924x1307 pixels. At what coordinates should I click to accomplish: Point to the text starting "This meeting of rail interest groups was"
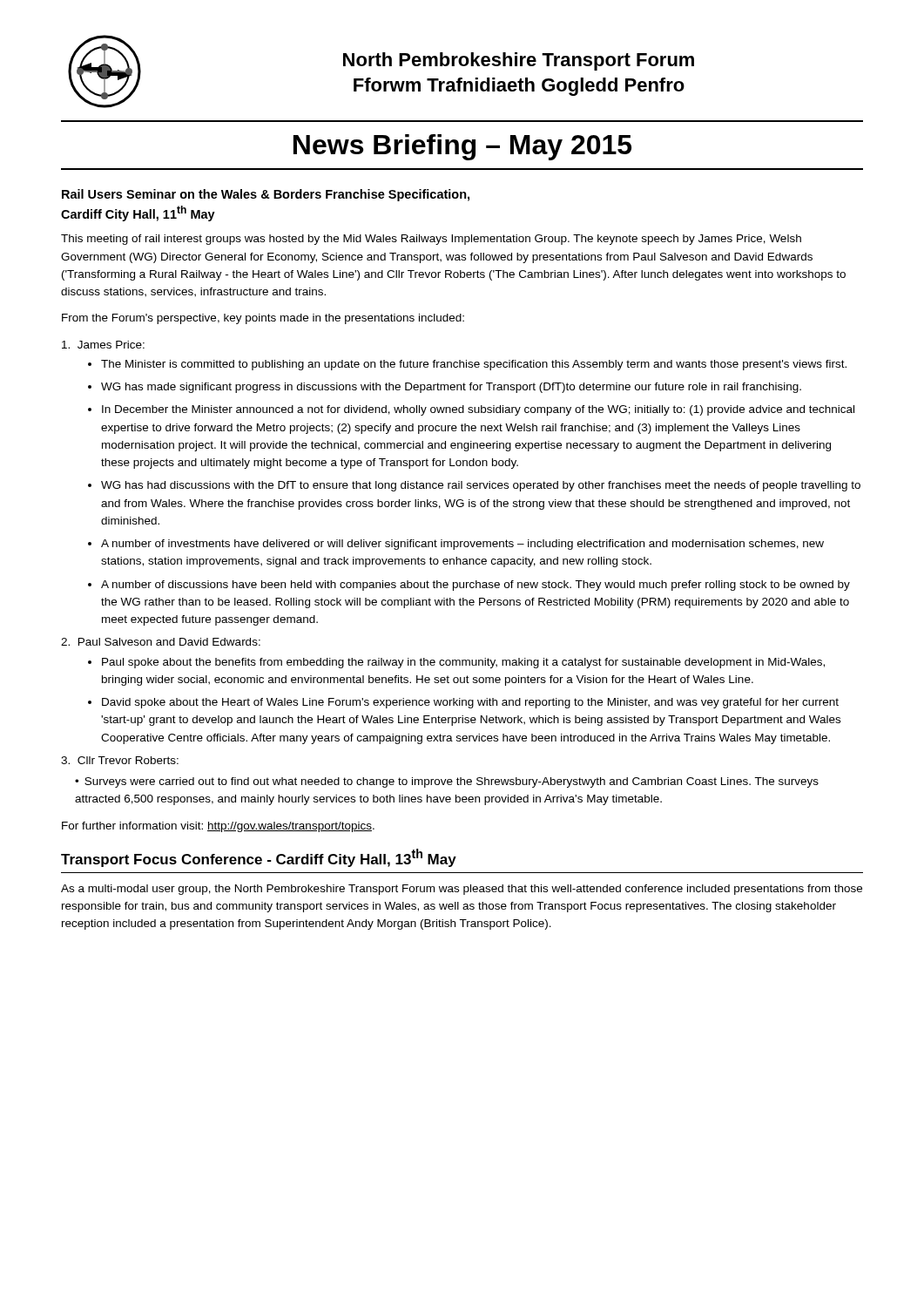pyautogui.click(x=453, y=265)
